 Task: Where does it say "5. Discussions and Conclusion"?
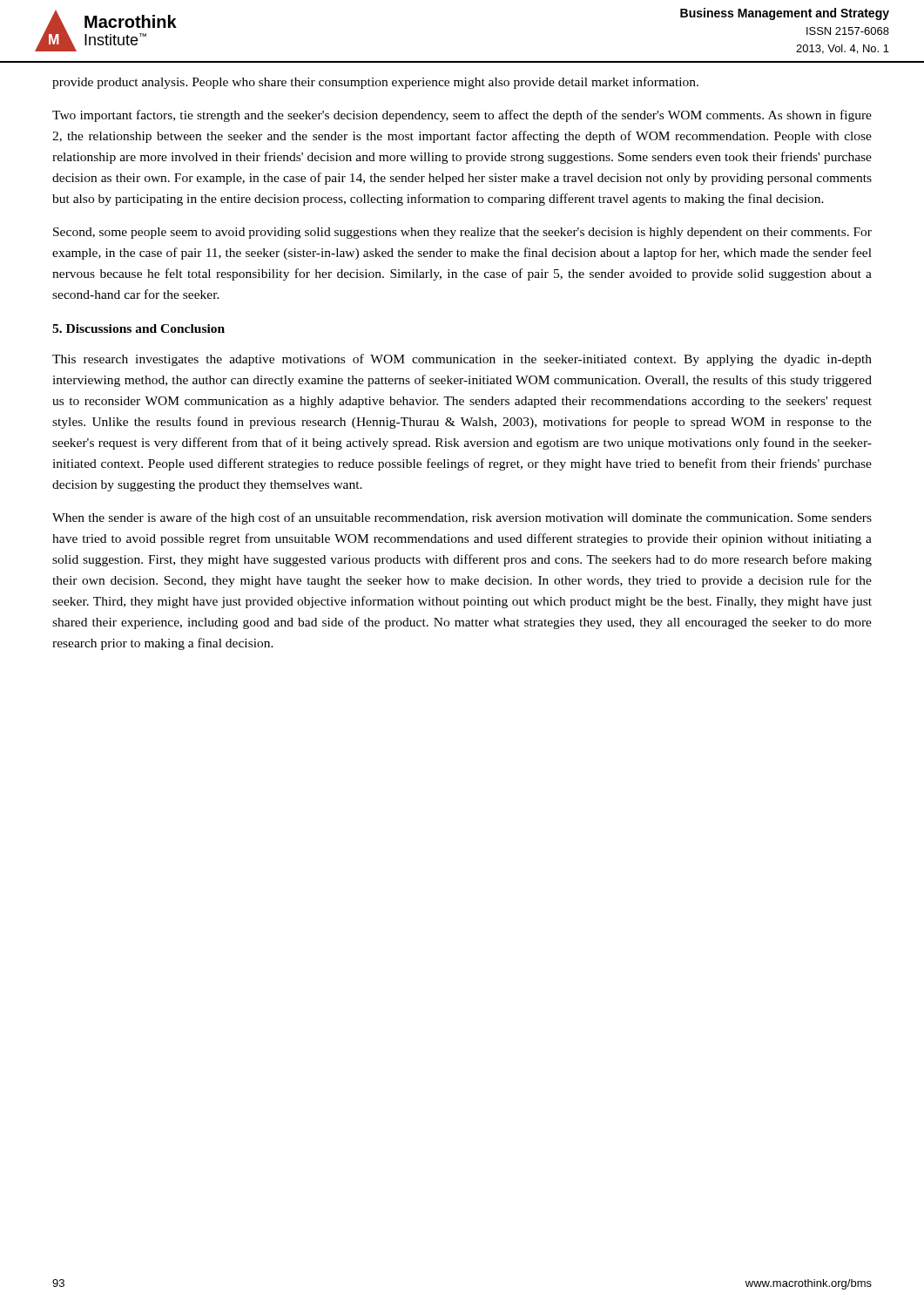click(x=139, y=328)
